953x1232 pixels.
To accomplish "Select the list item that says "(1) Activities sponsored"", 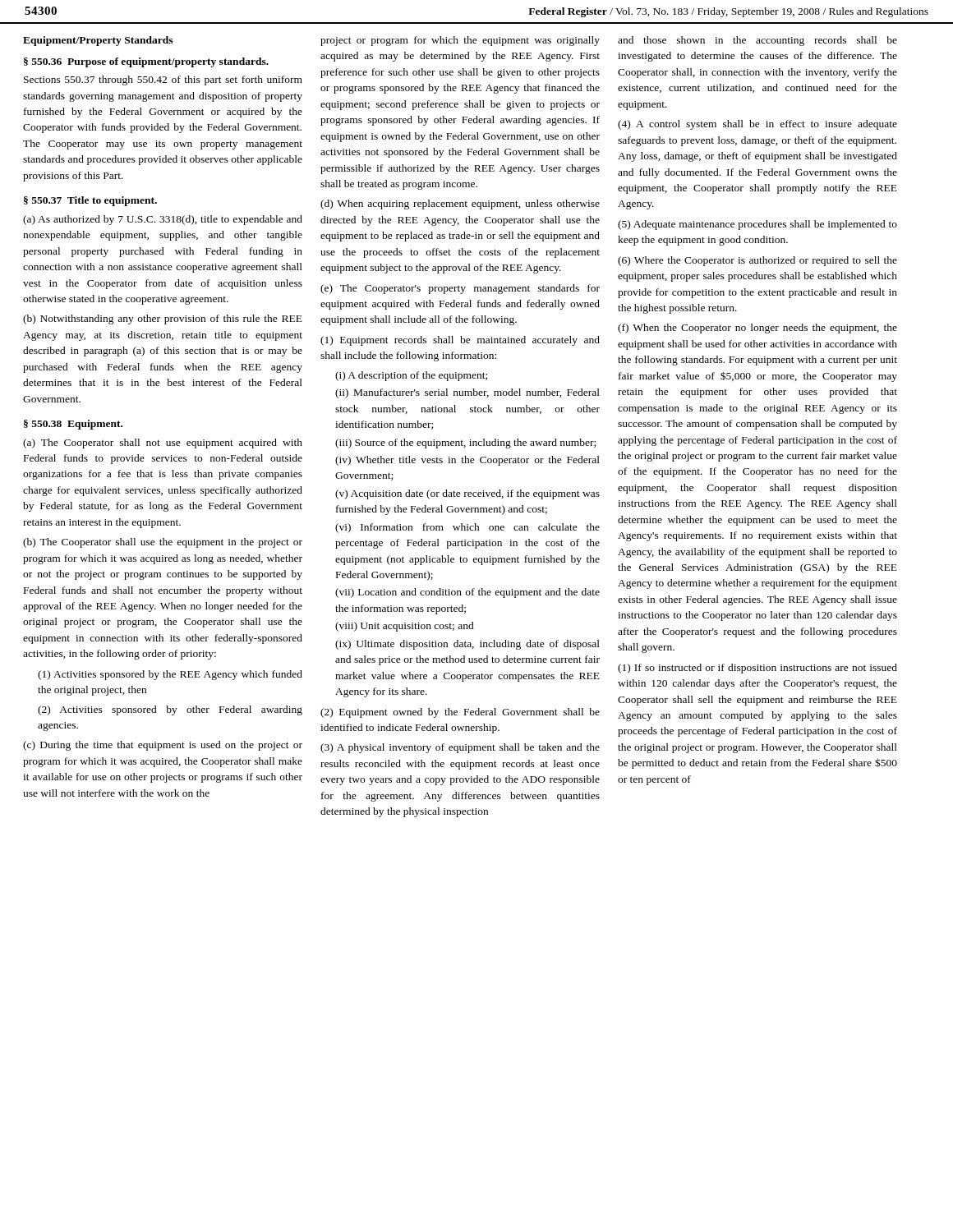I will tap(170, 682).
